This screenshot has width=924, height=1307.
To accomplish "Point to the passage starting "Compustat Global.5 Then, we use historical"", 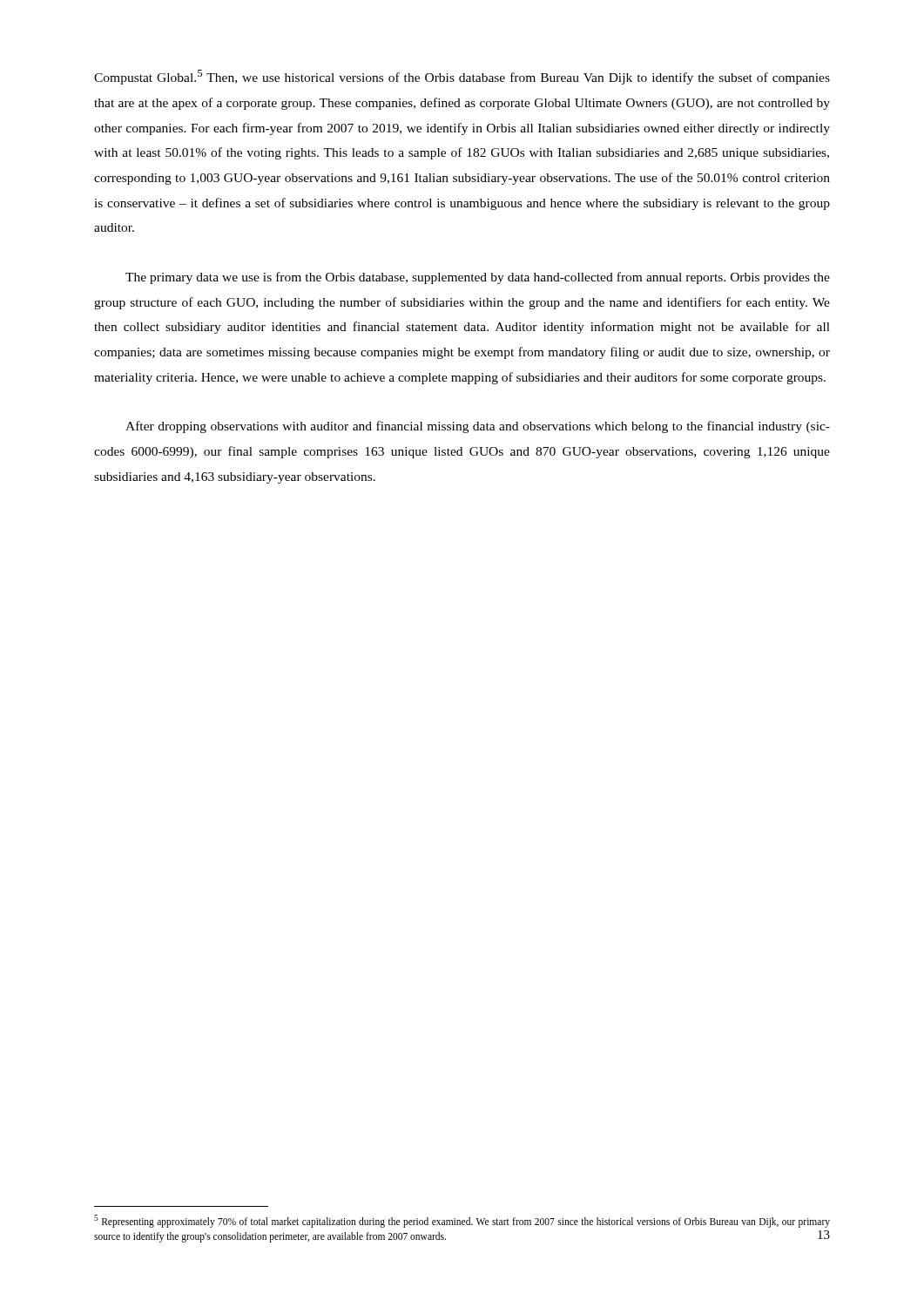I will pyautogui.click(x=462, y=152).
